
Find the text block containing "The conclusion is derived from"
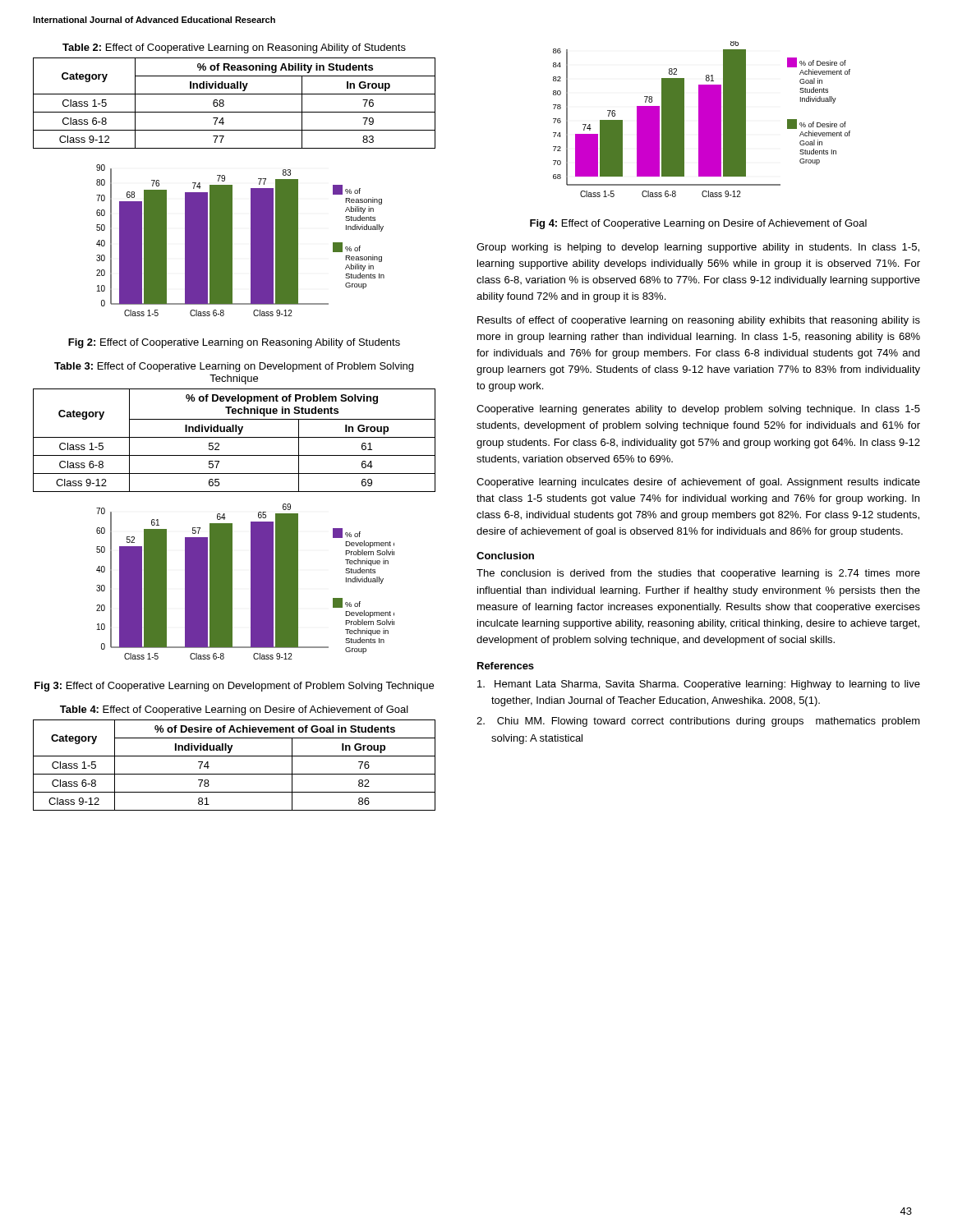pyautogui.click(x=698, y=606)
